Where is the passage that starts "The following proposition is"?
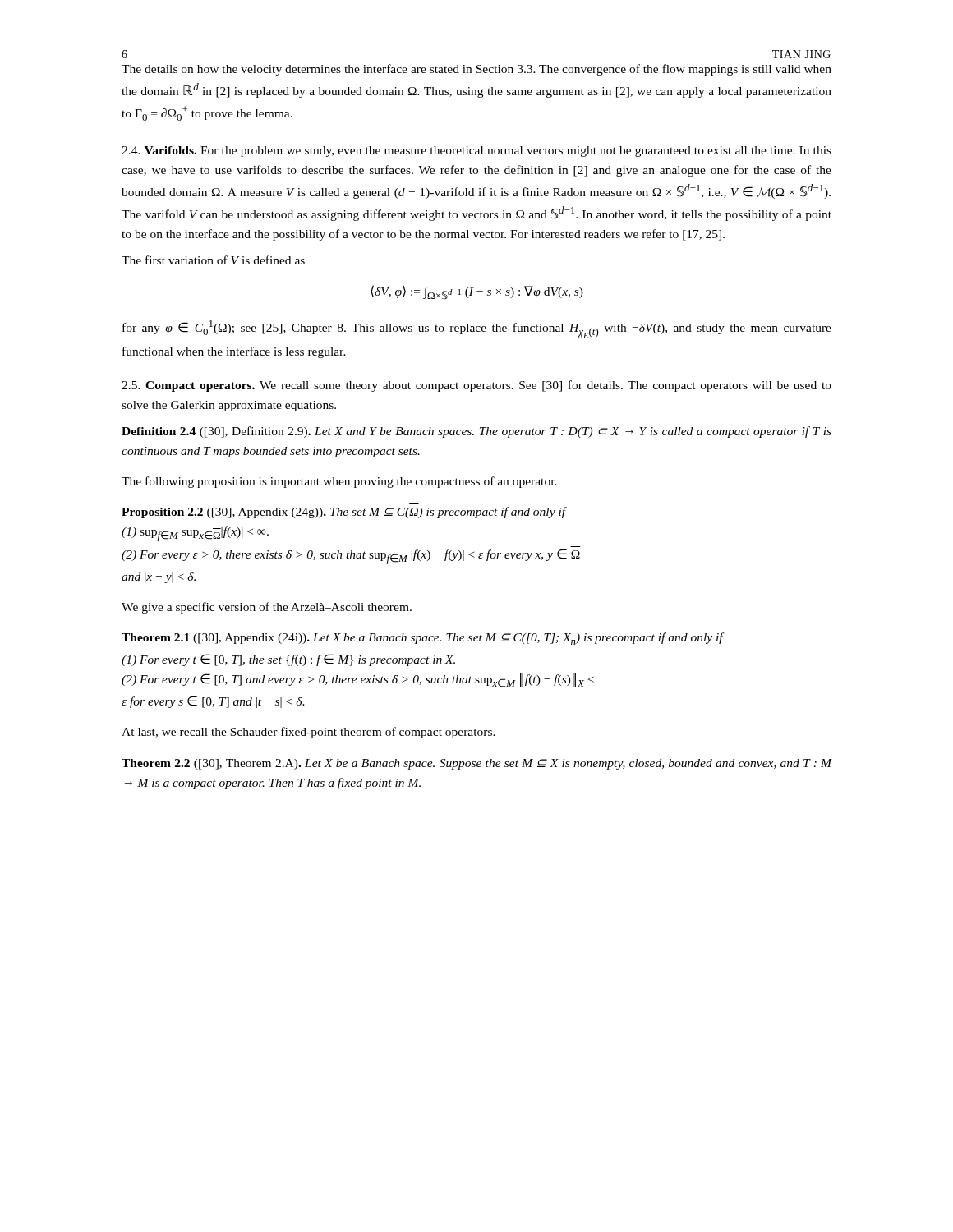The width and height of the screenshot is (953, 1232). coord(476,481)
